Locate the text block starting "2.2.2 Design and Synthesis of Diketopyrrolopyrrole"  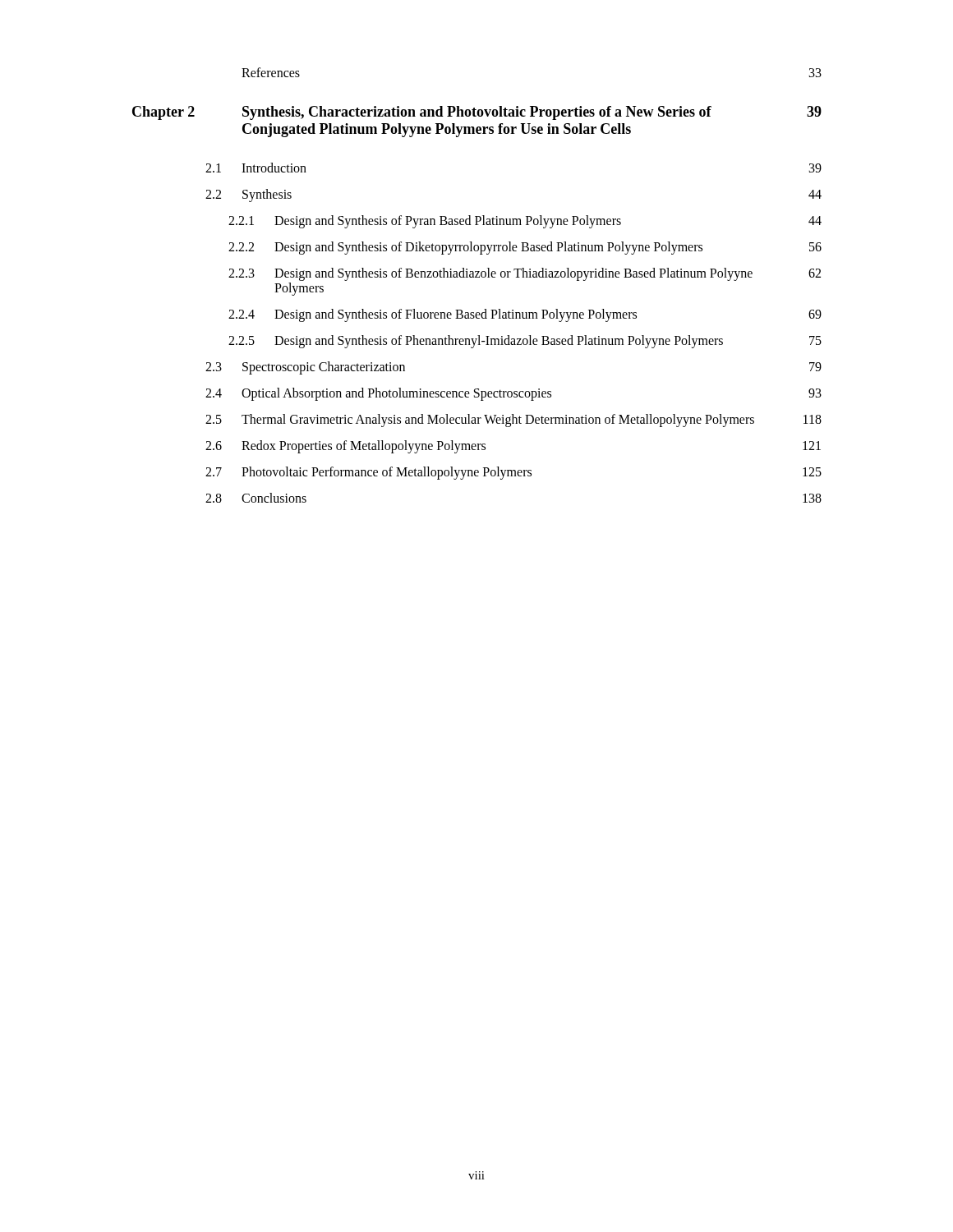[x=476, y=247]
